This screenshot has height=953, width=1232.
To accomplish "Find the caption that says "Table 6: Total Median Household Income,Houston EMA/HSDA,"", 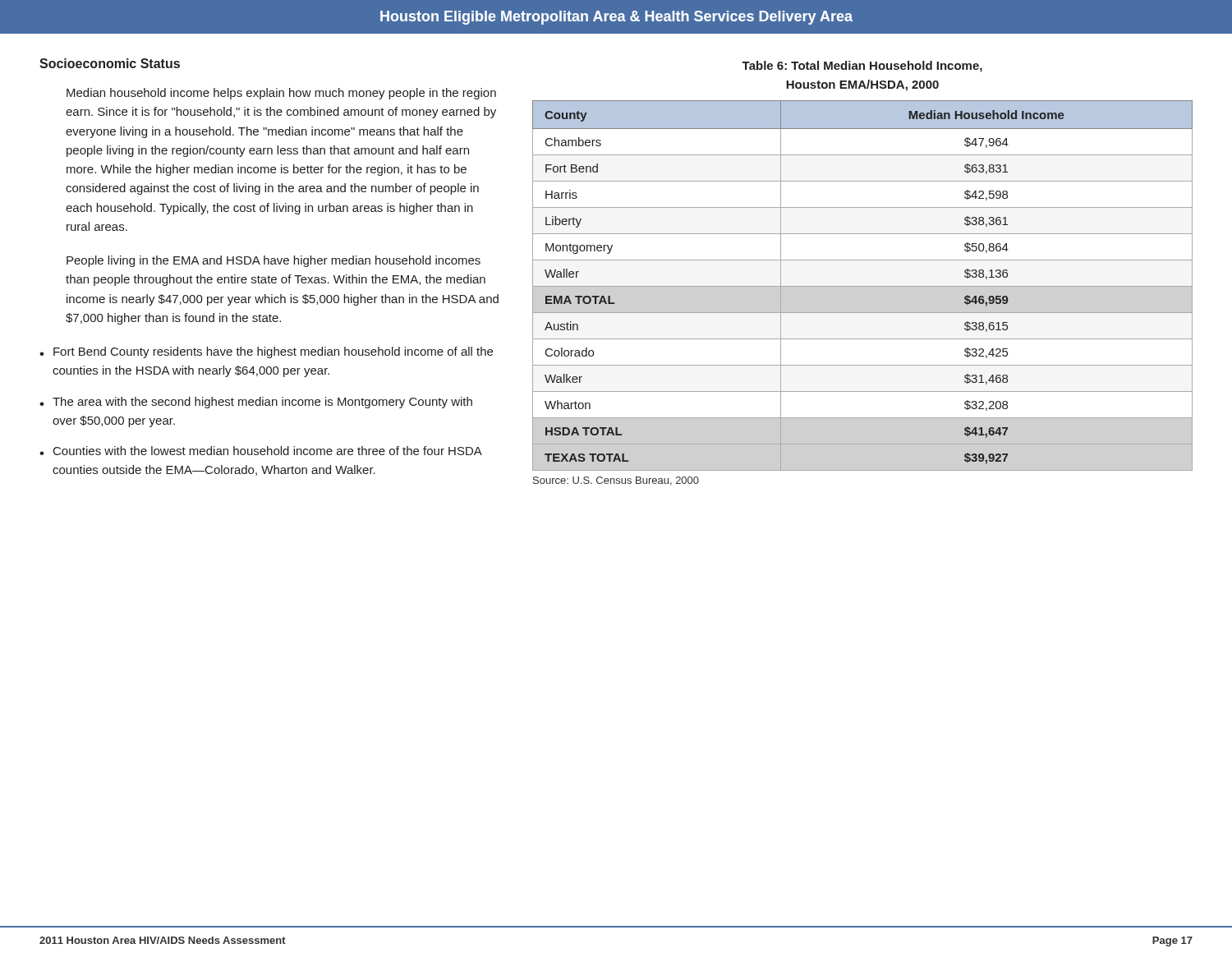I will [x=862, y=75].
